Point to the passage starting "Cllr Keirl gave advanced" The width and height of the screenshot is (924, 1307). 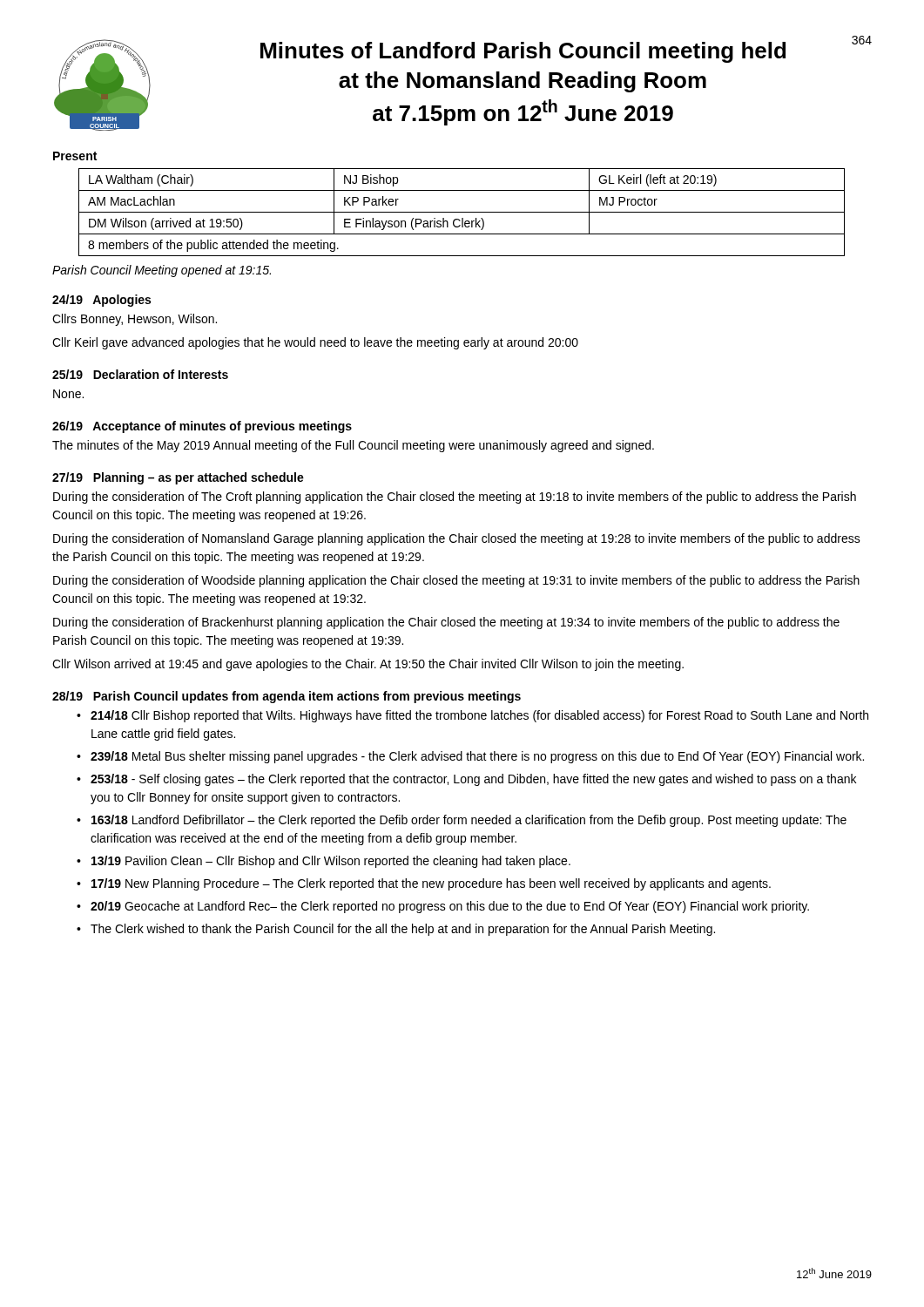315,342
